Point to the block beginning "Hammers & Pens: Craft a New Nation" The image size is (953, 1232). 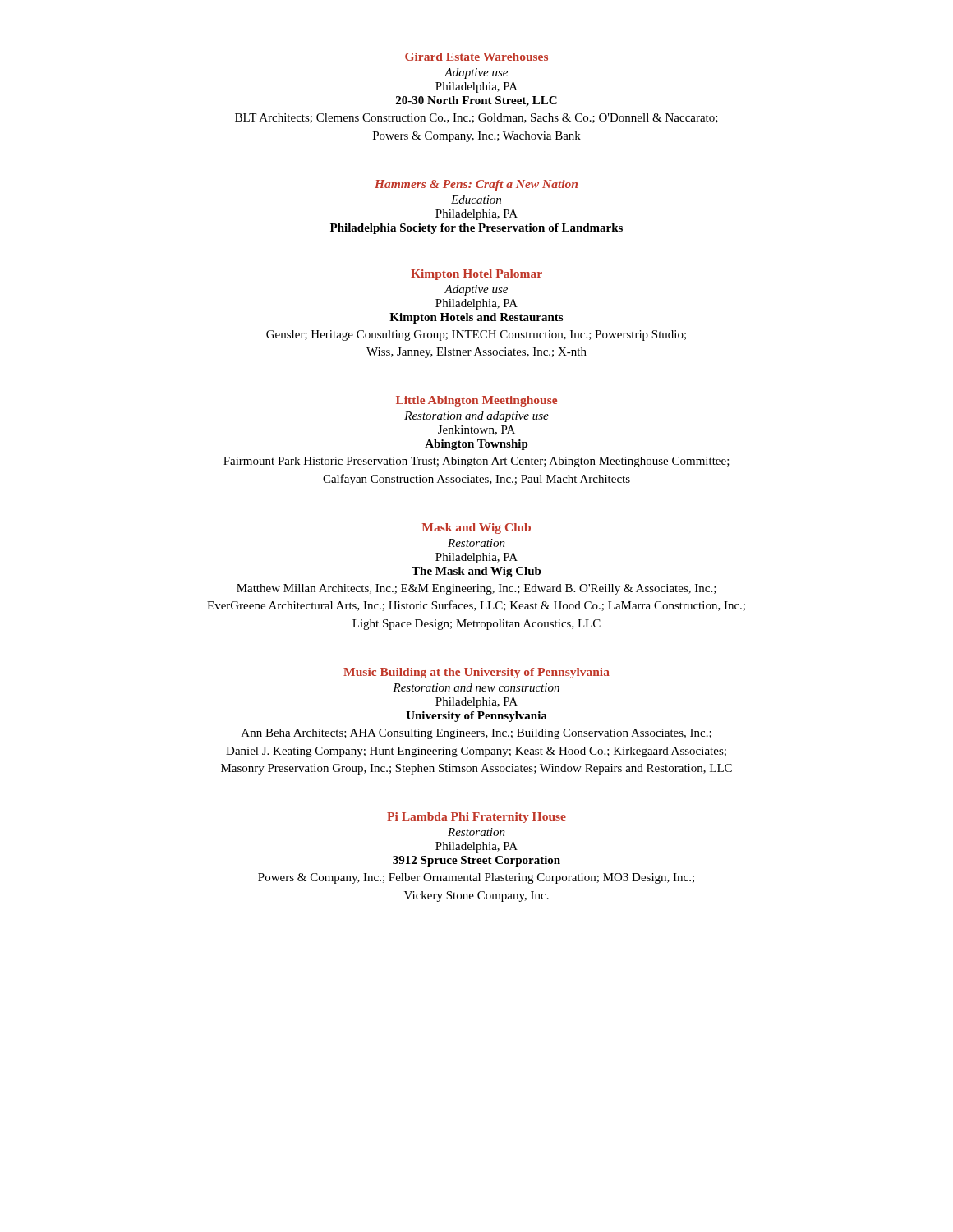pos(476,205)
